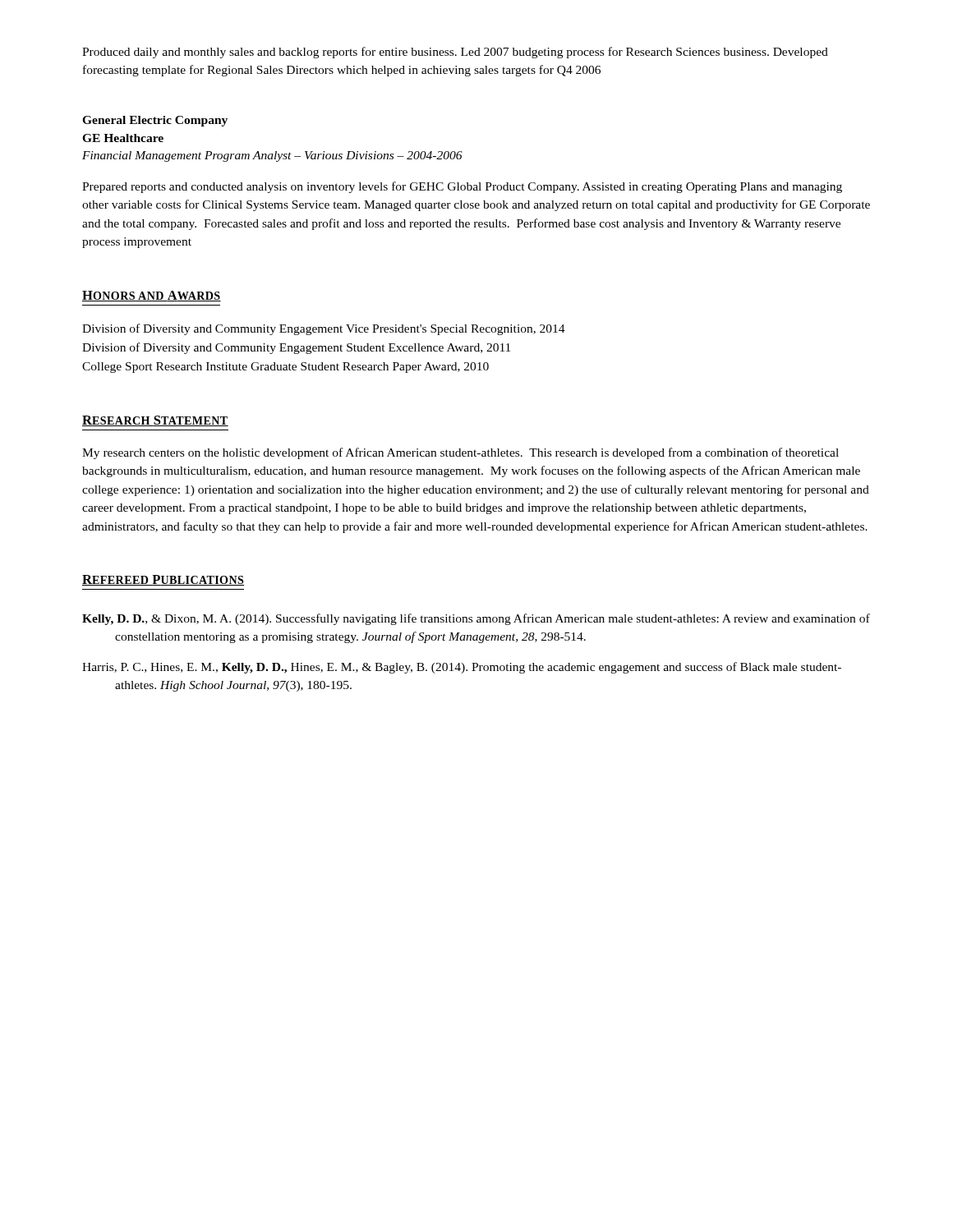
Task: Find the passage starting "Kelly, D. D., & Dixon, M. A. (2014)."
Action: (x=476, y=628)
